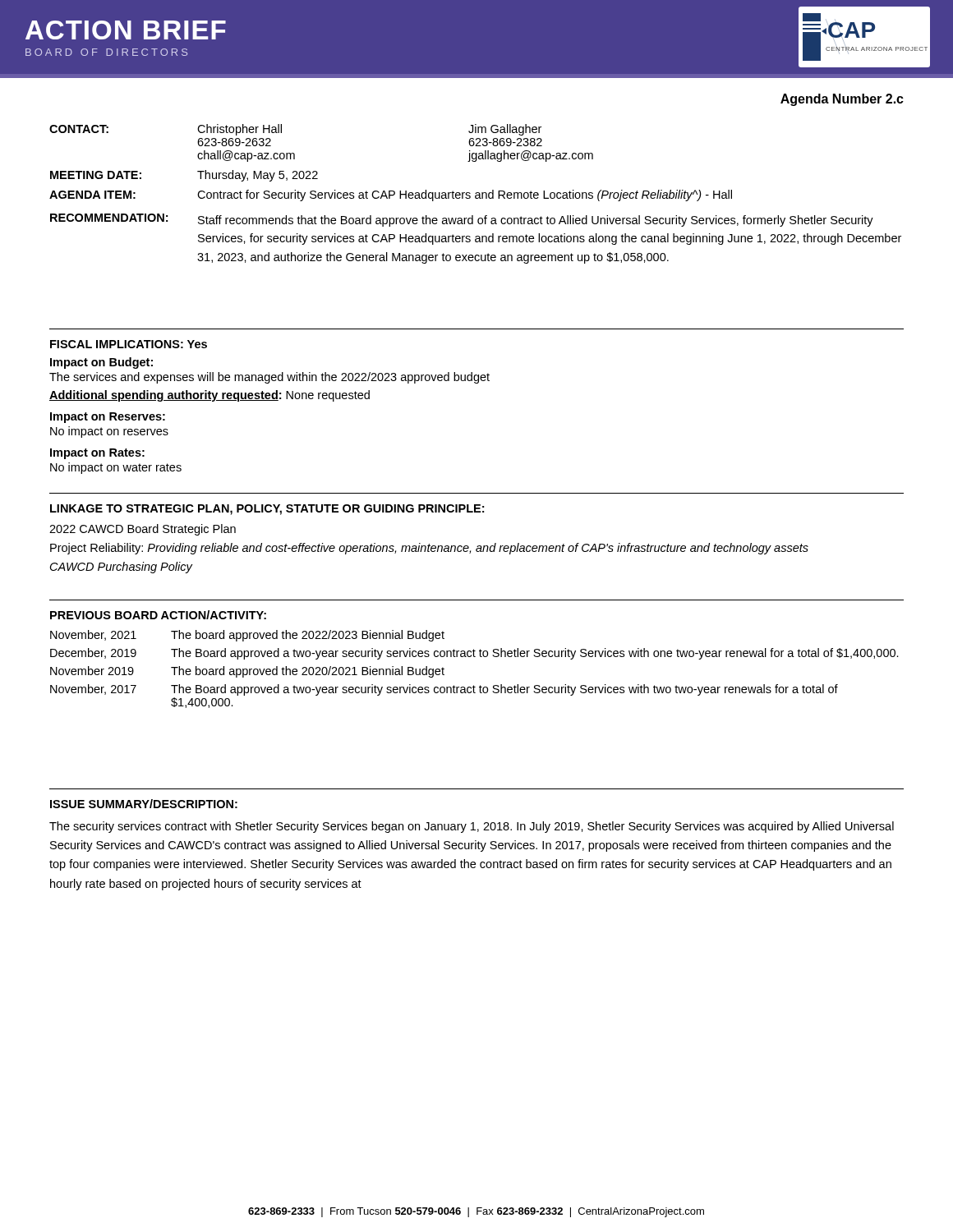Select the section header that says "Impact on Rates:"

97,453
